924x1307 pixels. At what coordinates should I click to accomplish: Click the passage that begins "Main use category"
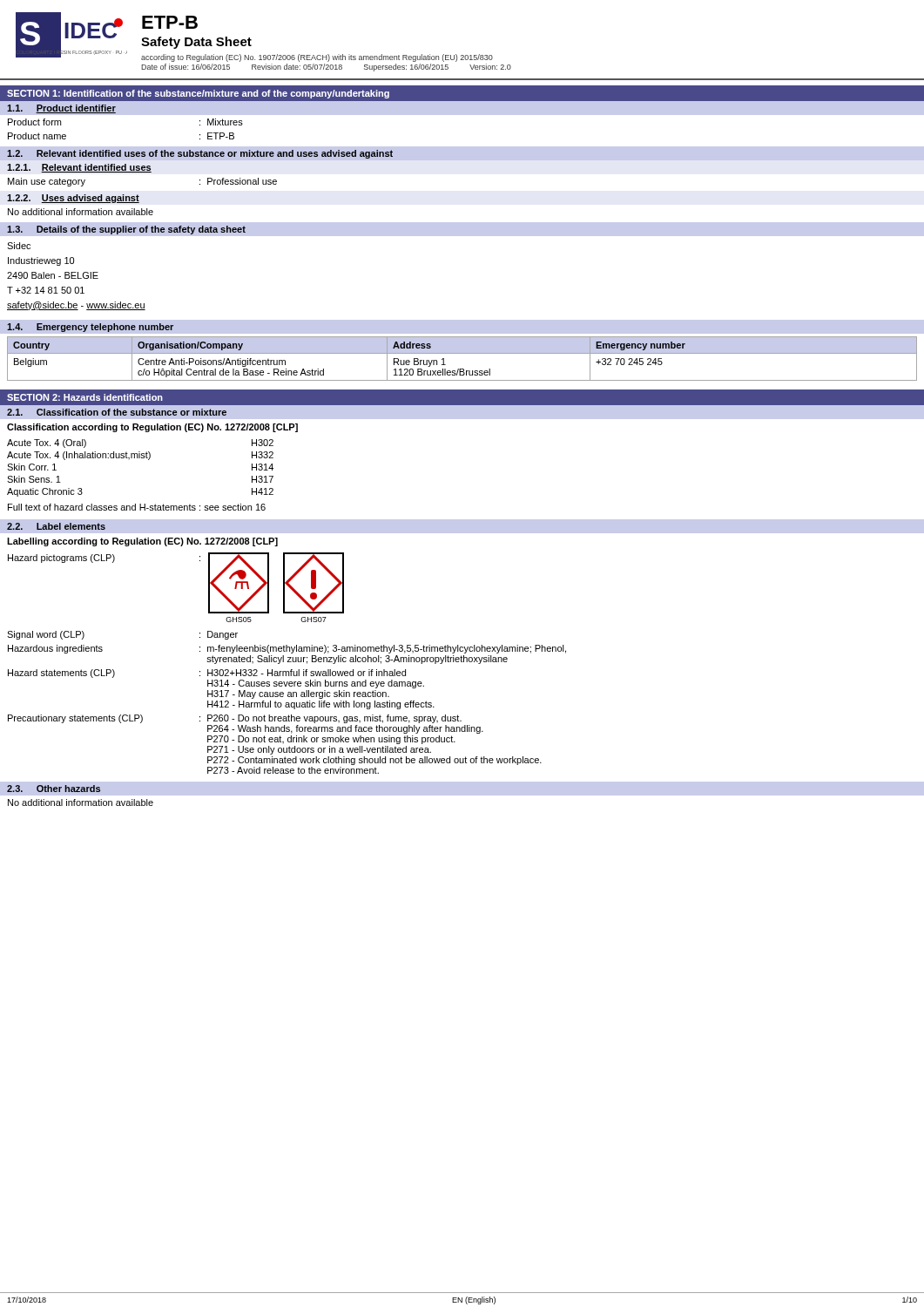coord(142,181)
